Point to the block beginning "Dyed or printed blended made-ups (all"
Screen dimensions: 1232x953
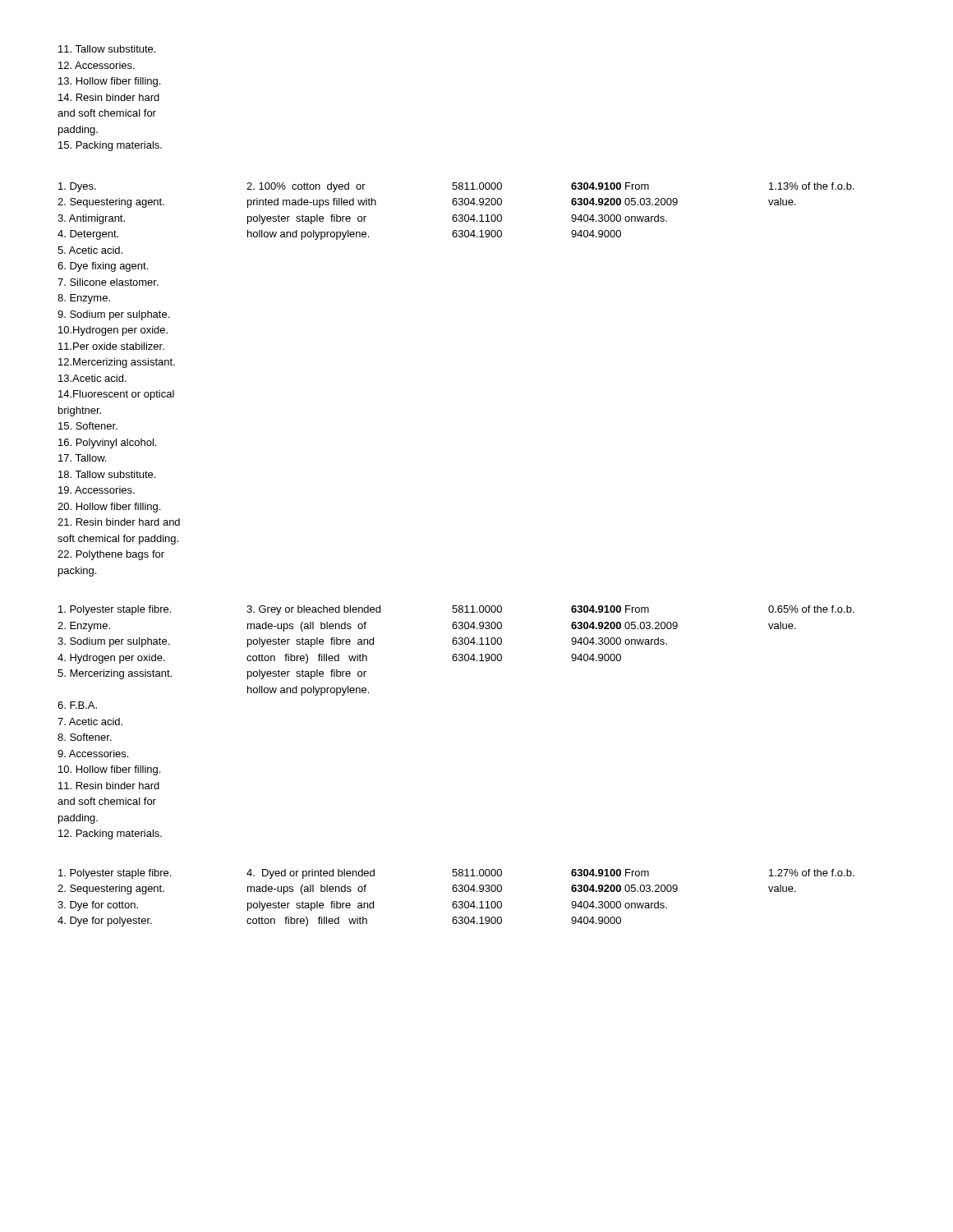(311, 896)
